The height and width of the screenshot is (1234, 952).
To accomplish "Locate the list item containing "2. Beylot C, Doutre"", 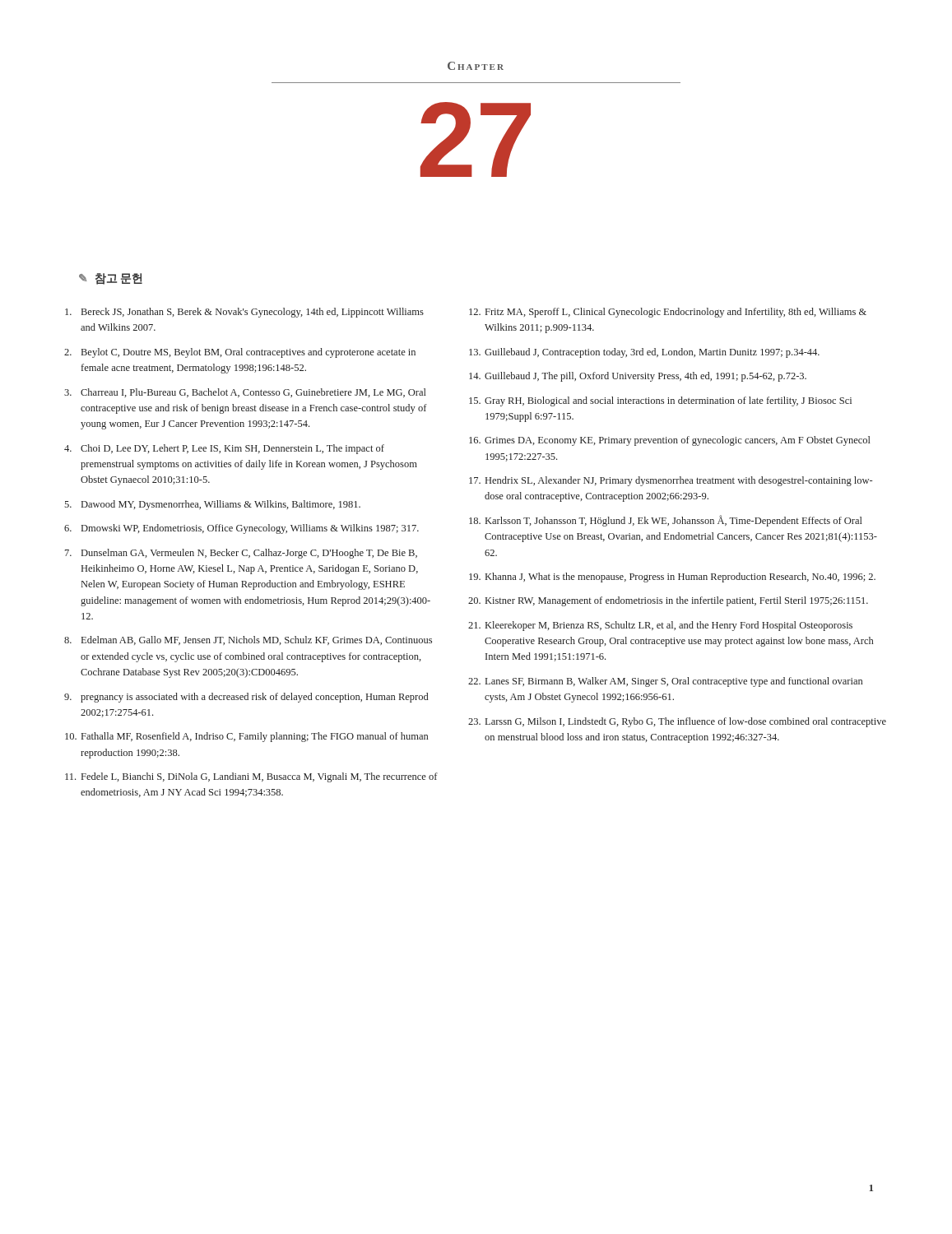I will (x=251, y=360).
